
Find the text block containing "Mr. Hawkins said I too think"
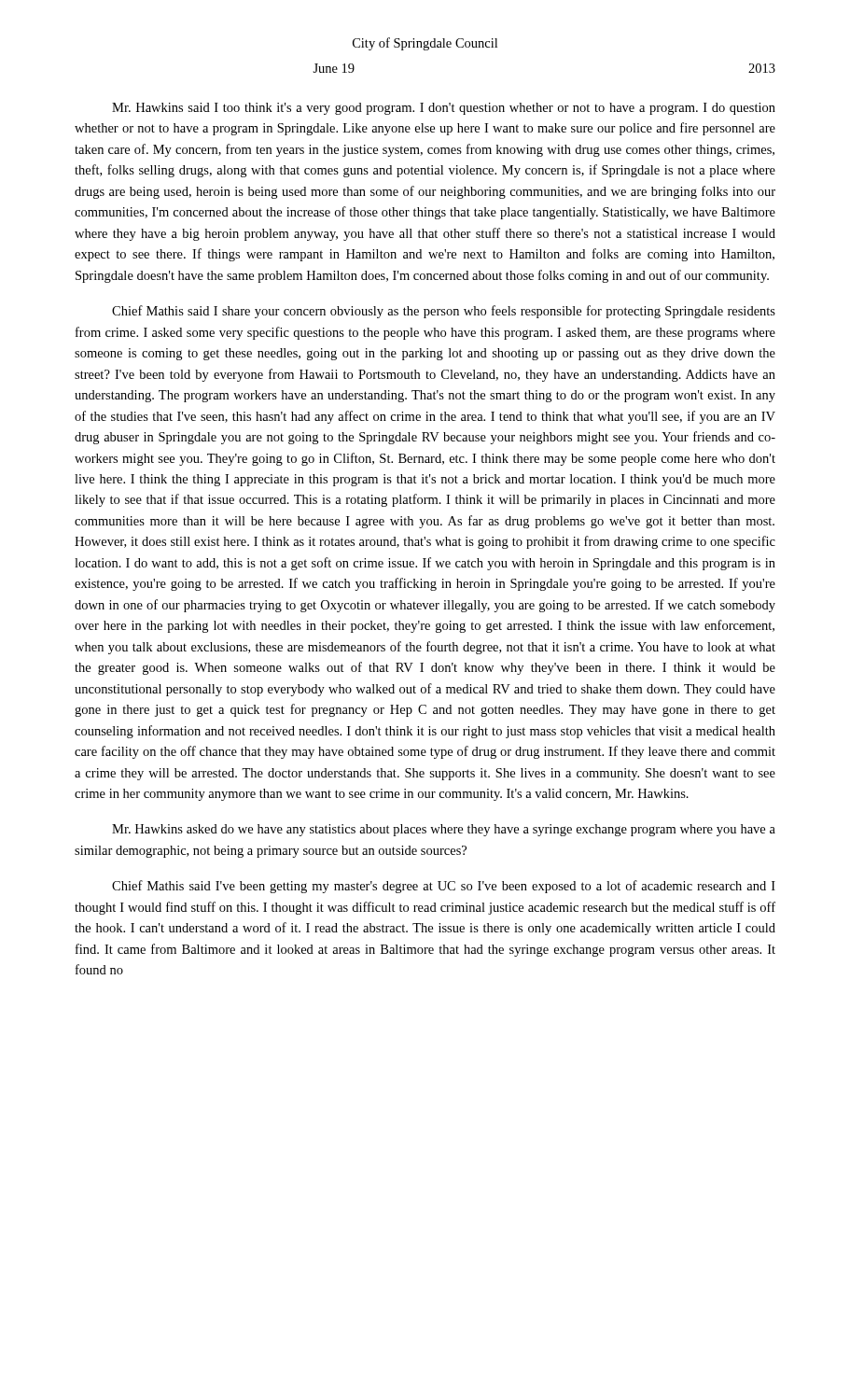click(425, 191)
